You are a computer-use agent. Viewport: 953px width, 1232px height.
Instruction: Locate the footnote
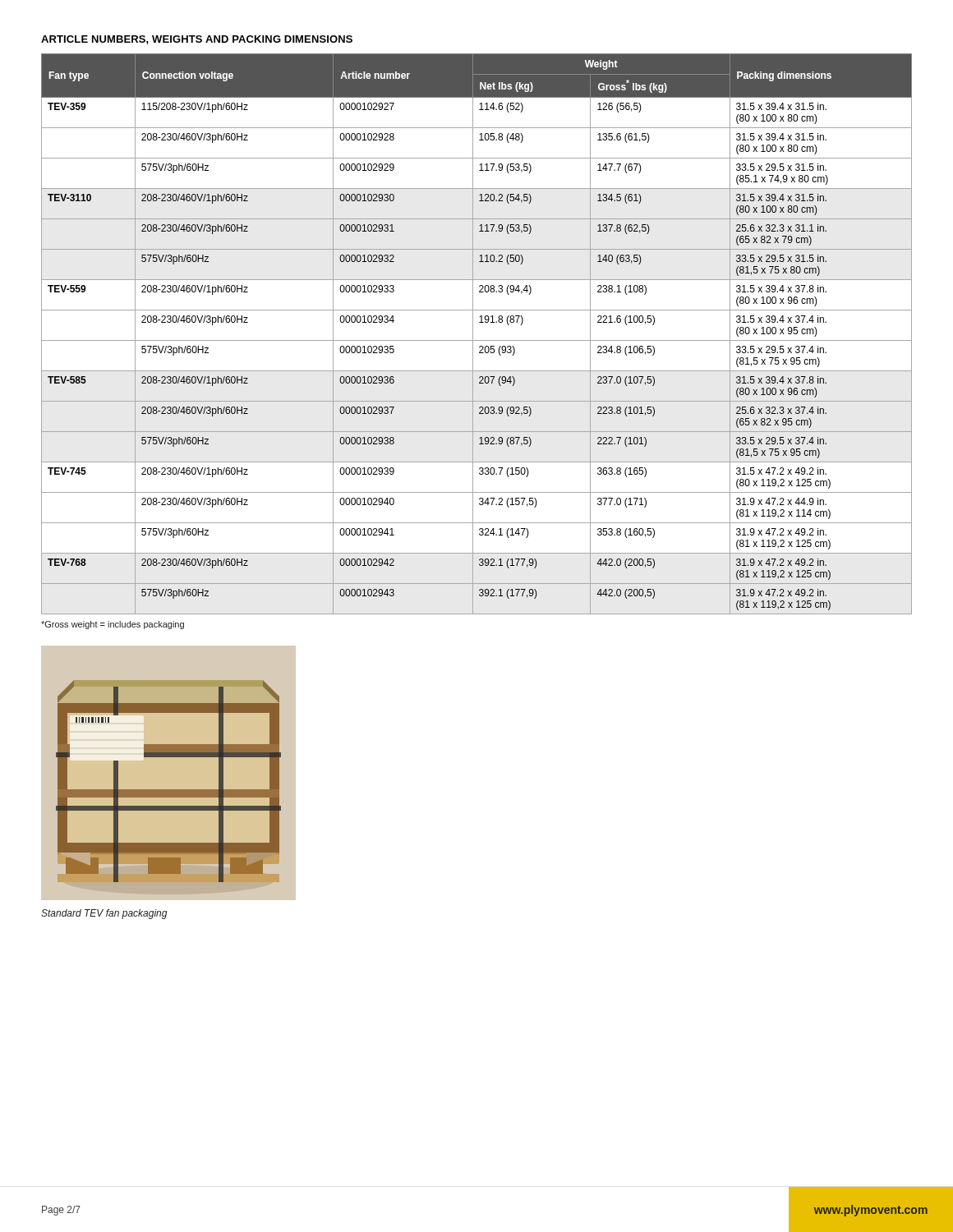(113, 624)
